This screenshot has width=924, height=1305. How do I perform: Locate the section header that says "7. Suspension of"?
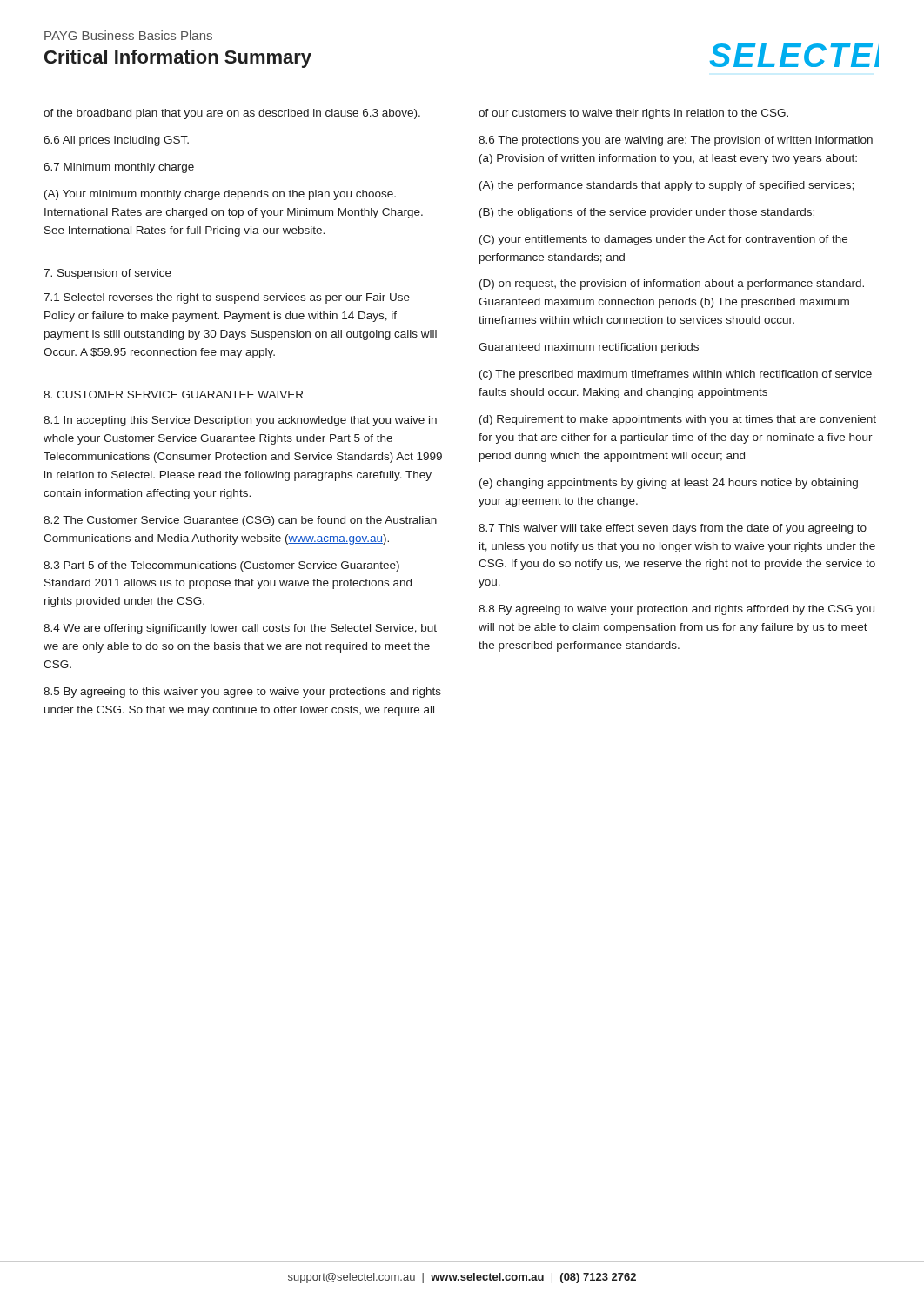coord(108,272)
